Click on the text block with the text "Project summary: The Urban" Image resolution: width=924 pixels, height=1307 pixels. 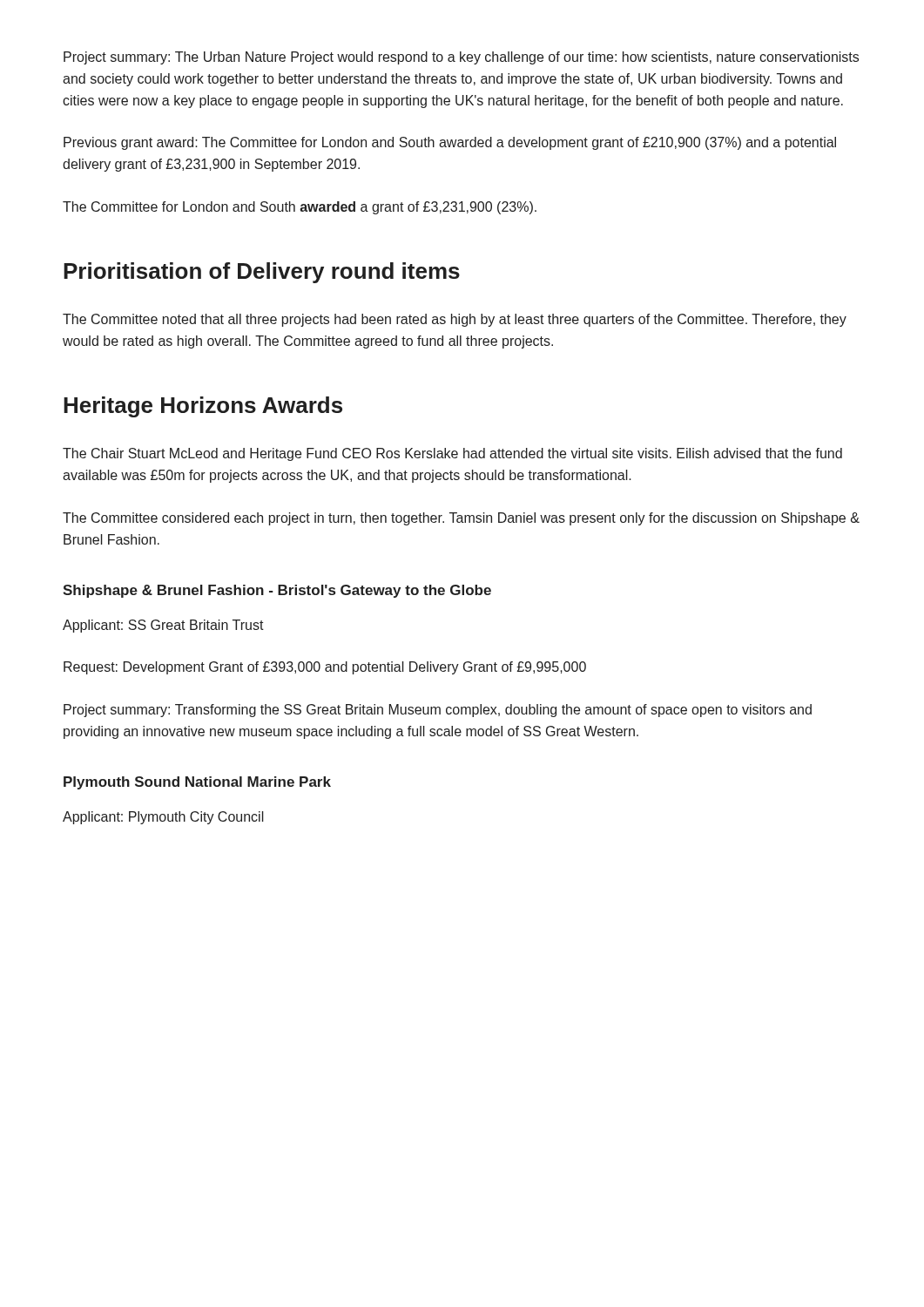(x=461, y=79)
